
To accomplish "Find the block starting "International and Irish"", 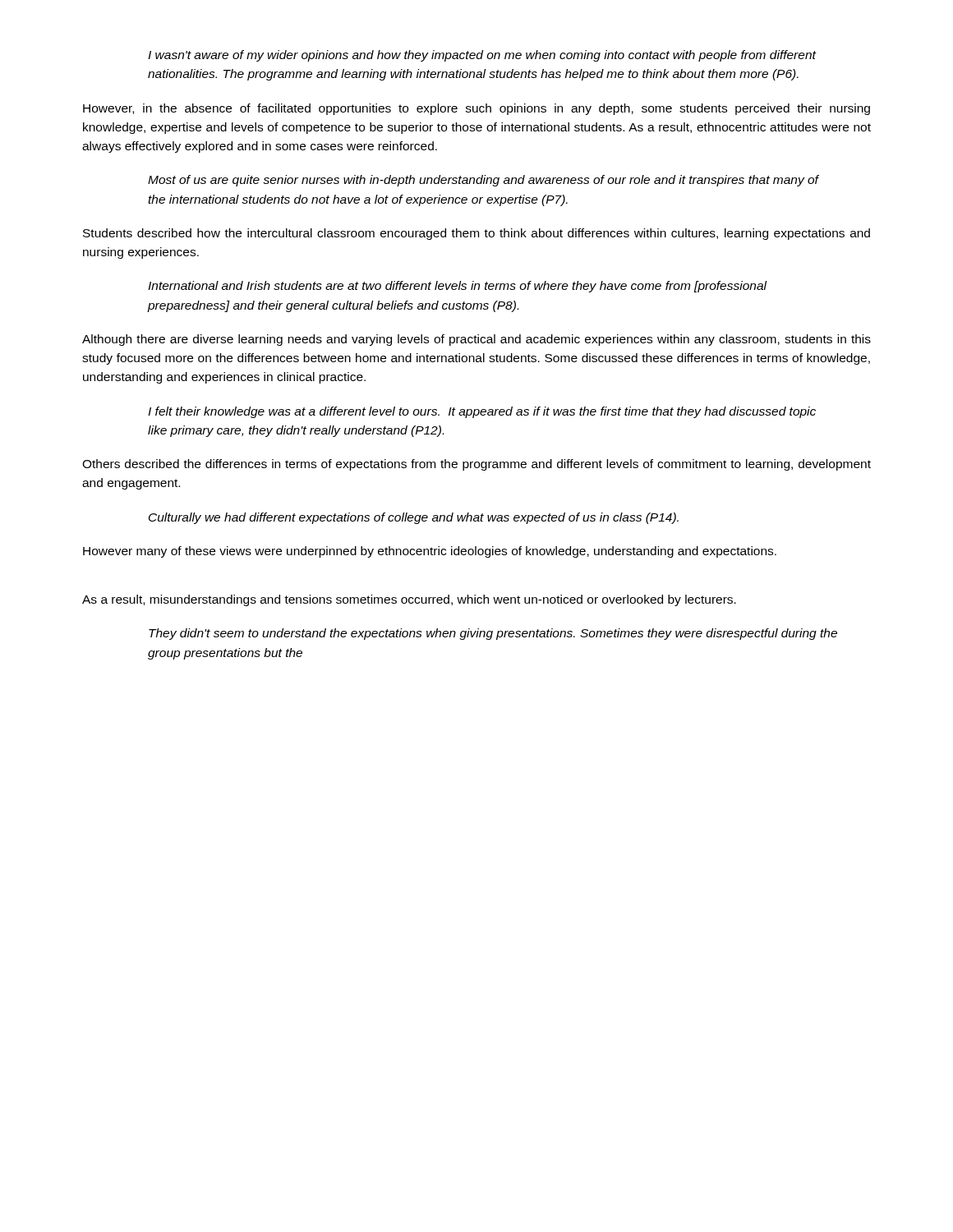I will coord(457,295).
